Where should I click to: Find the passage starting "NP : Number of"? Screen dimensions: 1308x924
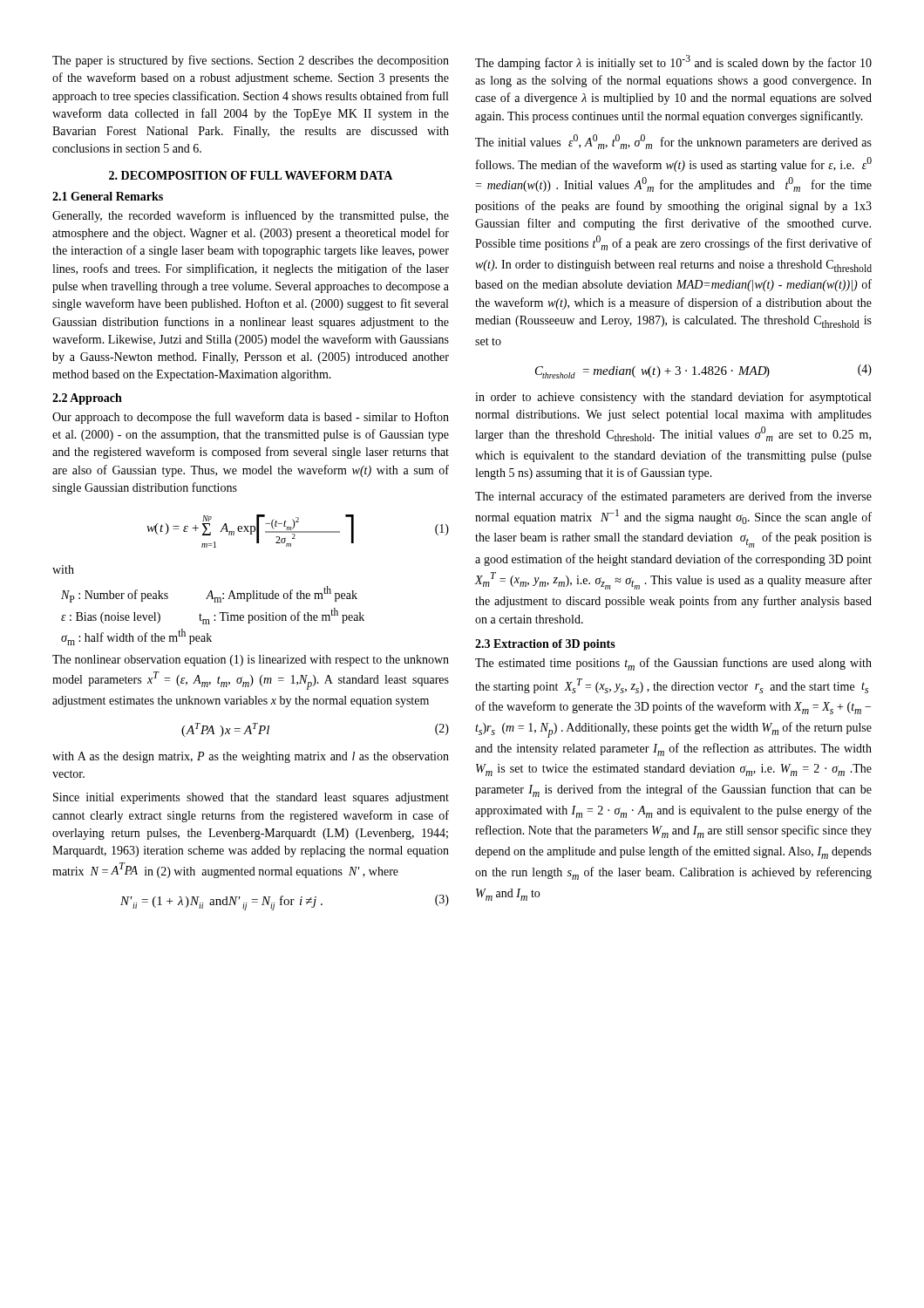209,595
